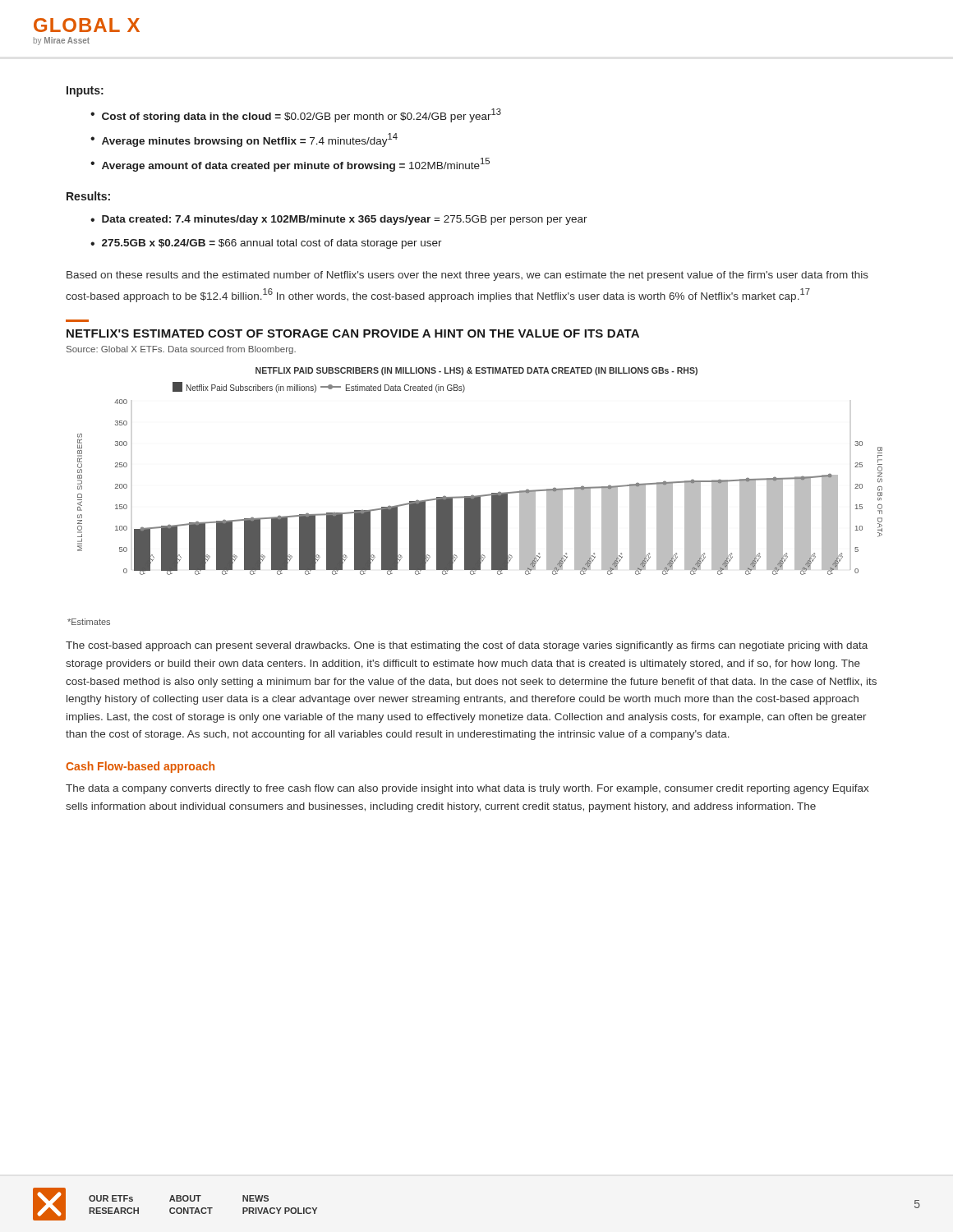Select the list item that reads "• Data created:"
The image size is (953, 1232).
[x=339, y=220]
